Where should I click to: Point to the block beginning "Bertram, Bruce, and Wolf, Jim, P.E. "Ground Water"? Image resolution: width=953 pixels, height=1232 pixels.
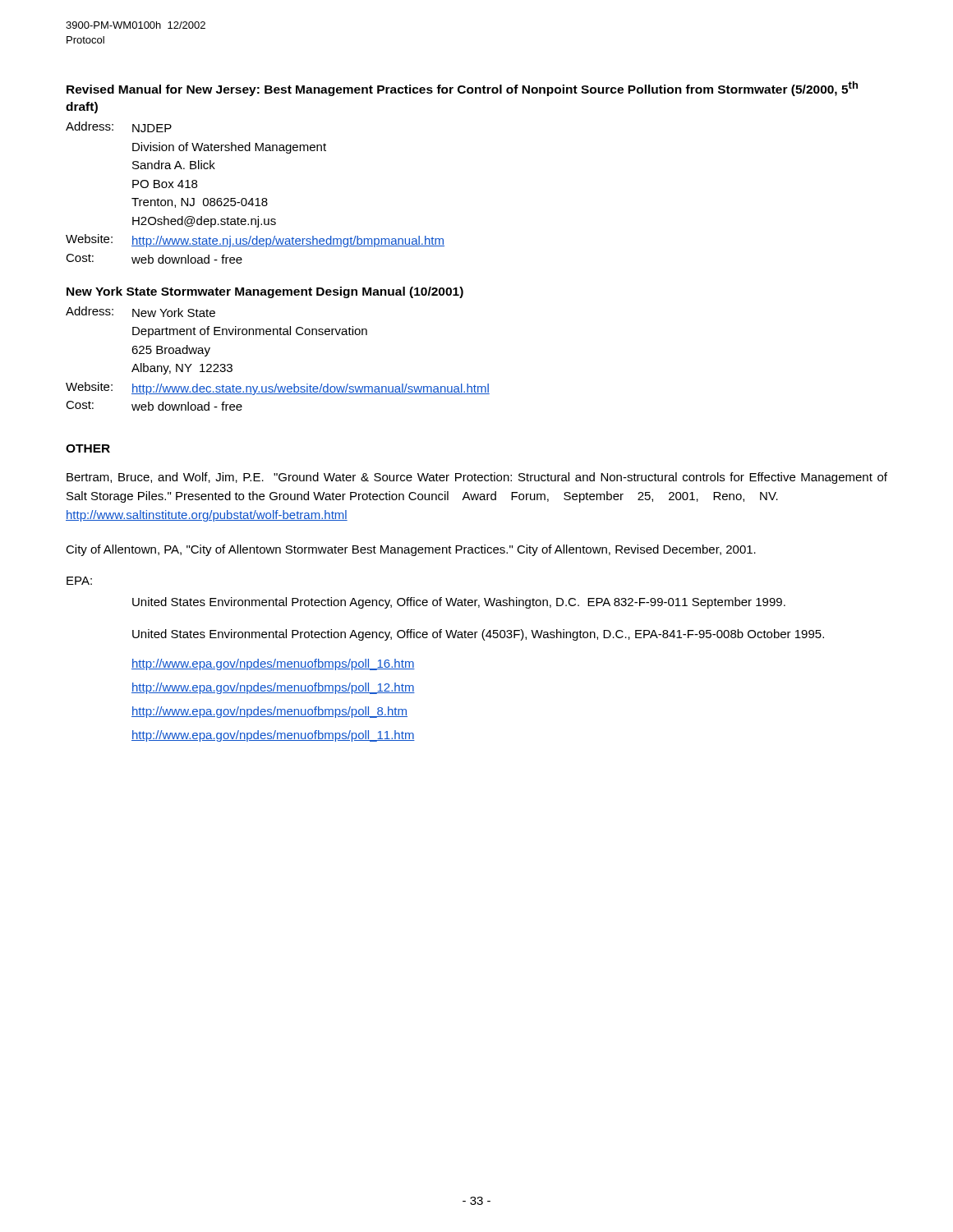(x=476, y=496)
